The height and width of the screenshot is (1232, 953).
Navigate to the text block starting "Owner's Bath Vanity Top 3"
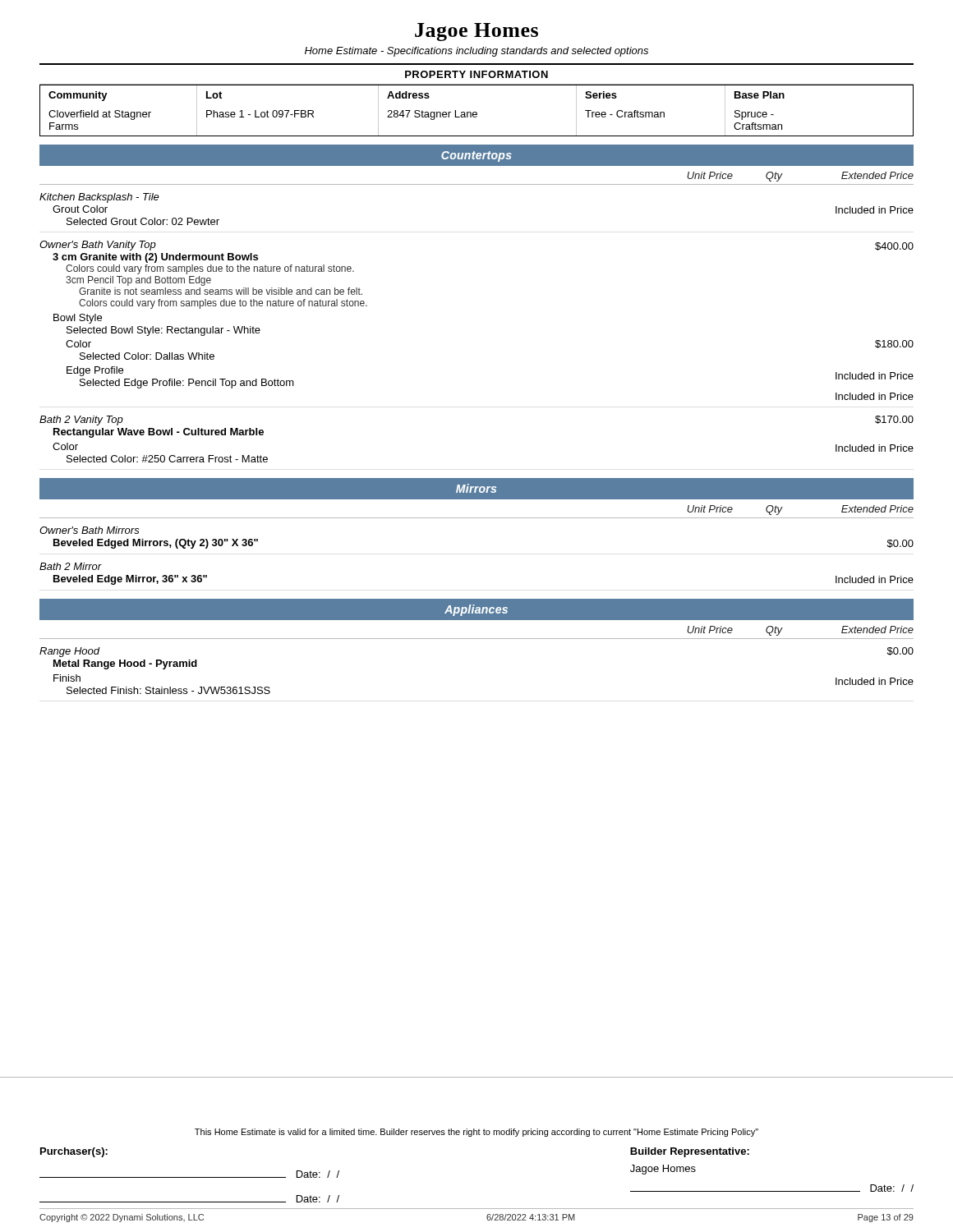pos(98,245)
